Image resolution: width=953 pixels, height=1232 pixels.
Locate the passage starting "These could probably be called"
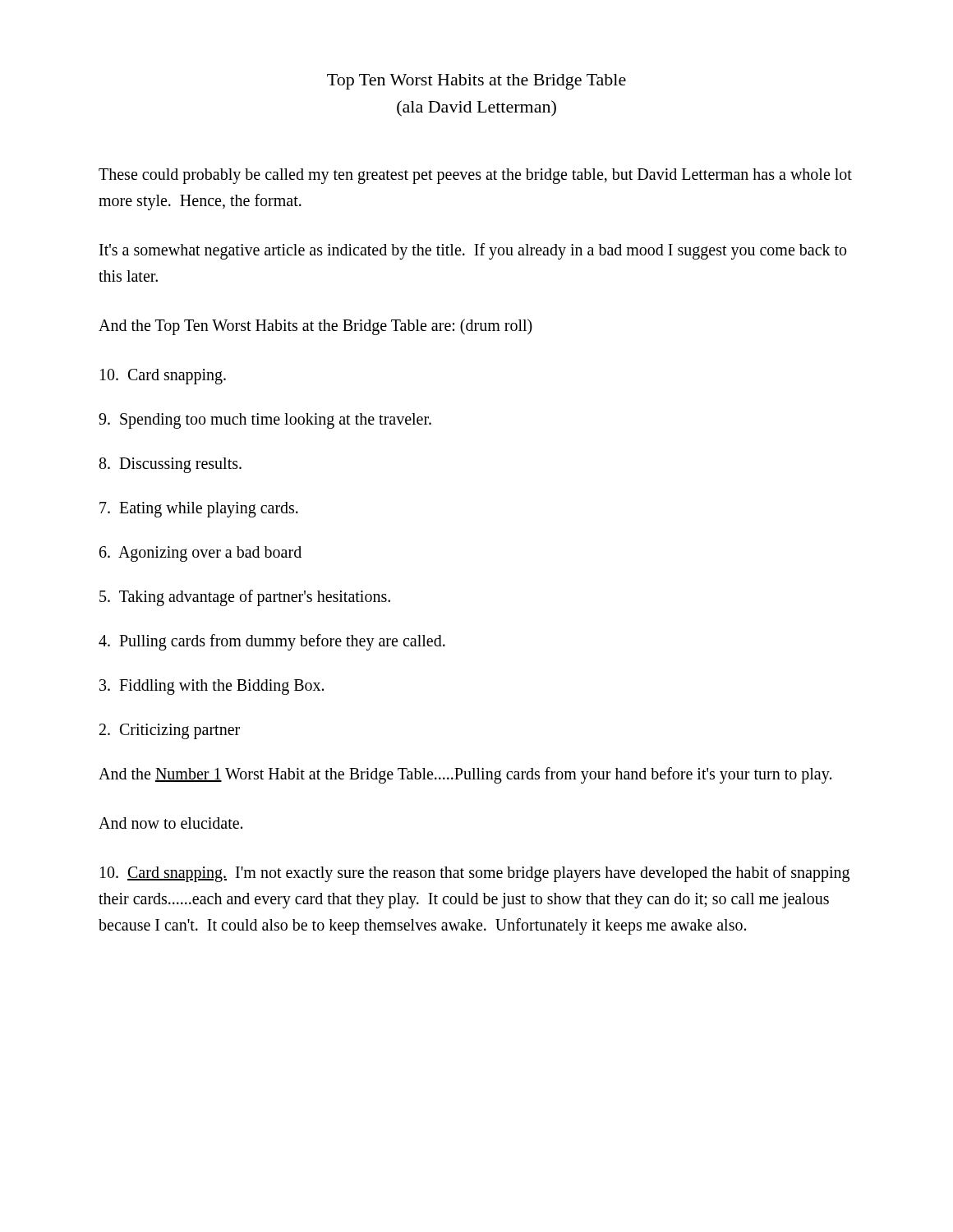pos(475,187)
